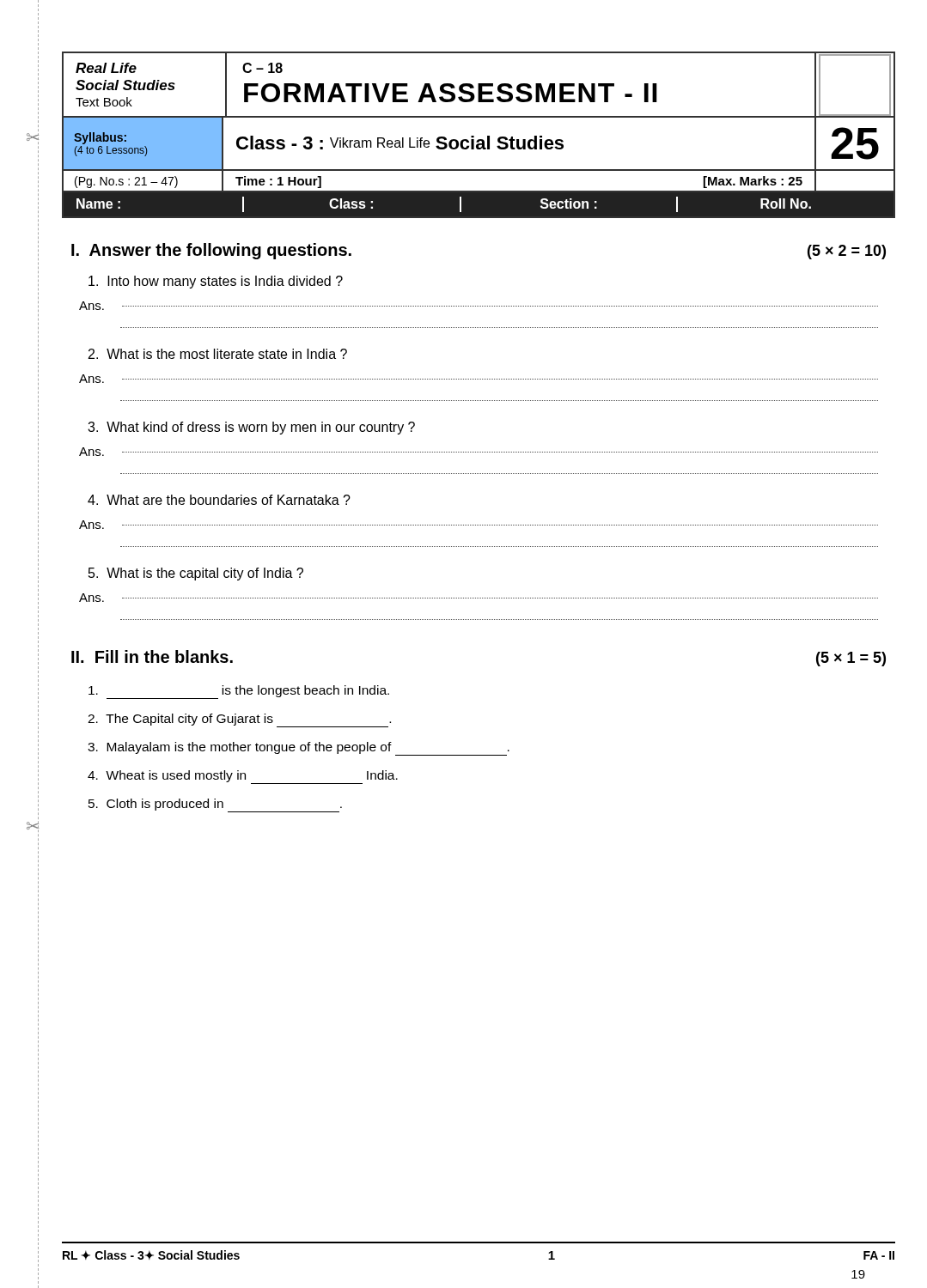Image resolution: width=927 pixels, height=1288 pixels.
Task: Locate the text "I. Answer the following questions."
Action: click(x=211, y=250)
